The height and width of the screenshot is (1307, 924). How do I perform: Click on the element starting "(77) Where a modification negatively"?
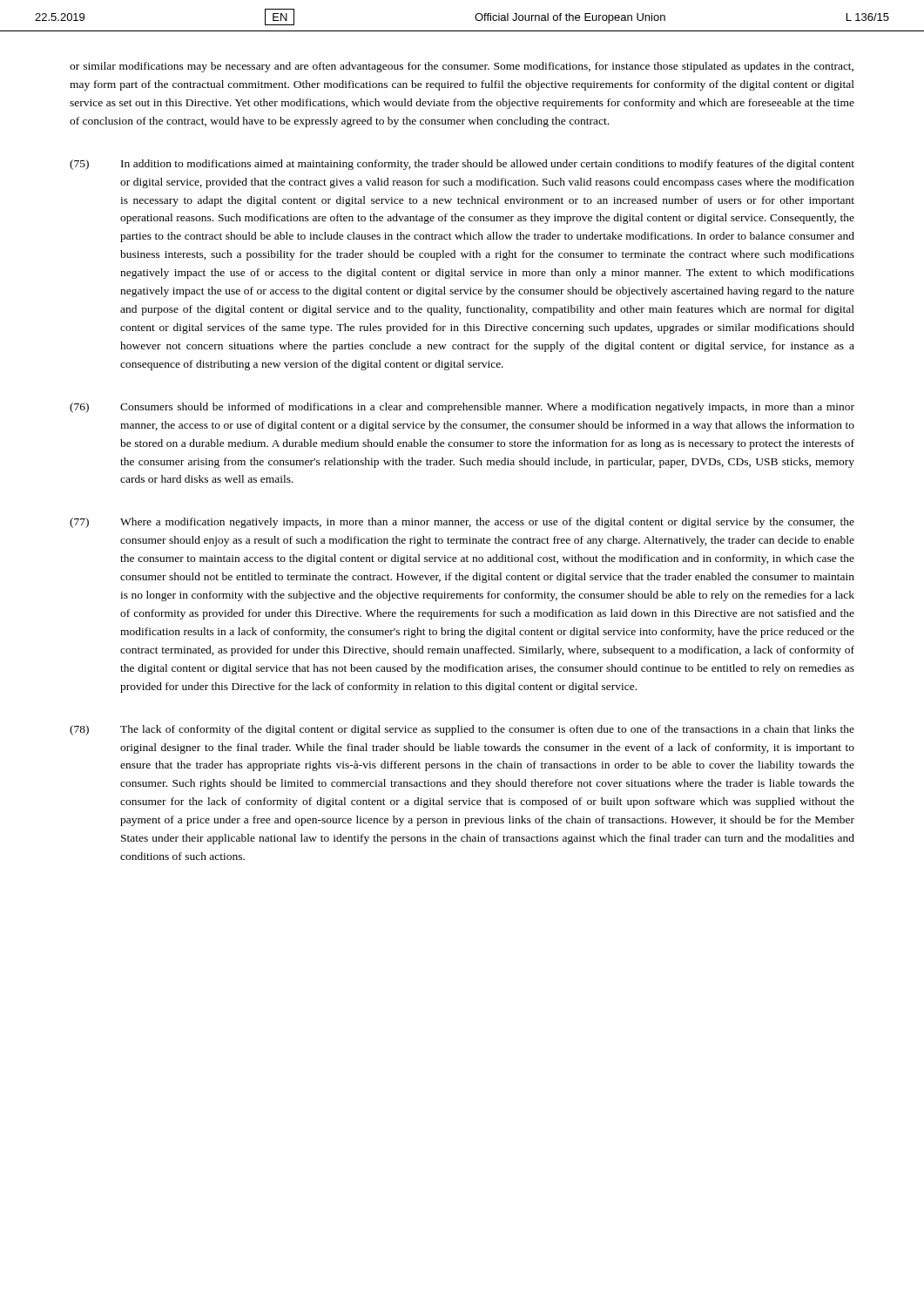462,605
